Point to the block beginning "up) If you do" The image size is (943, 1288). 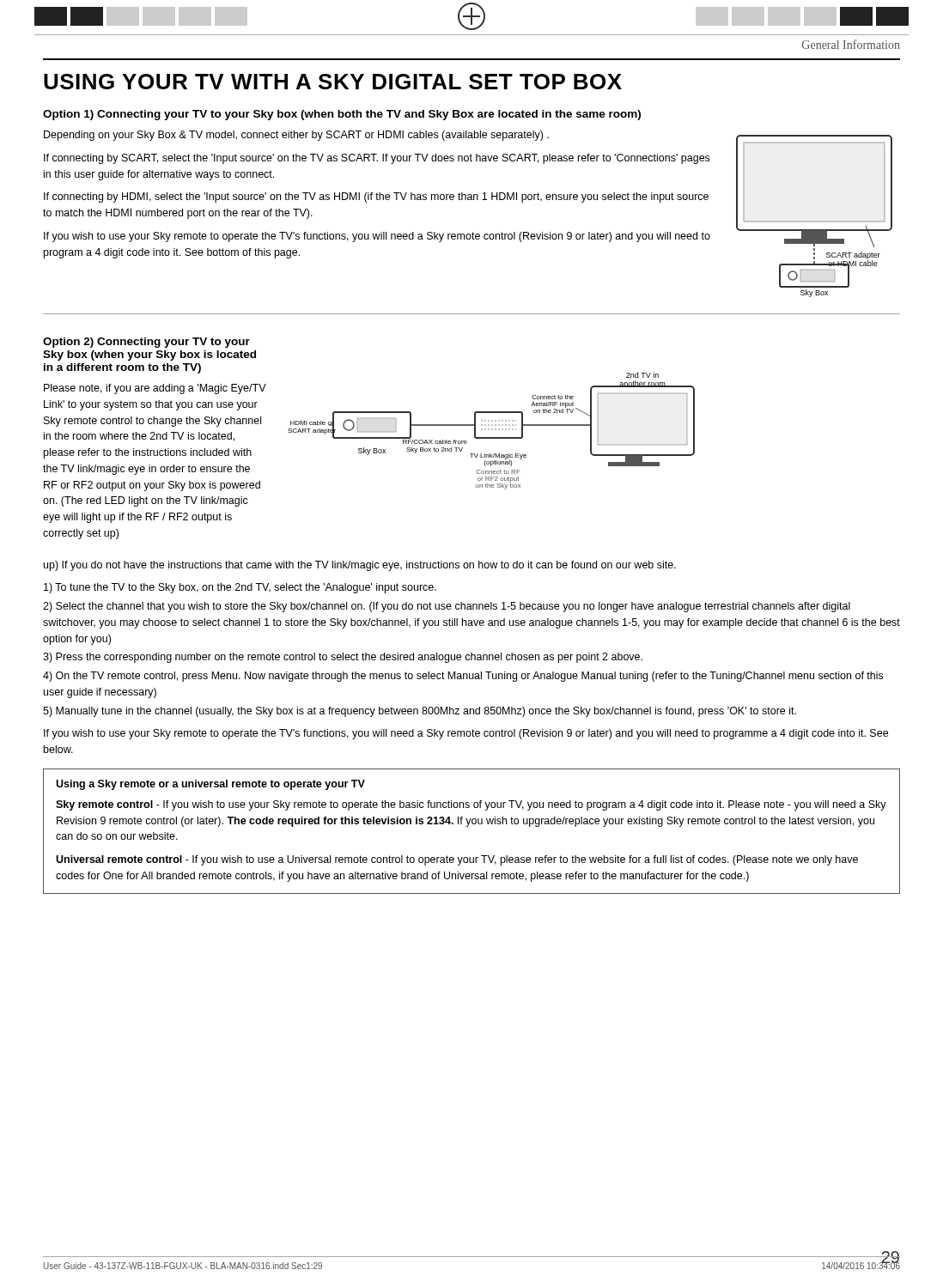[360, 565]
